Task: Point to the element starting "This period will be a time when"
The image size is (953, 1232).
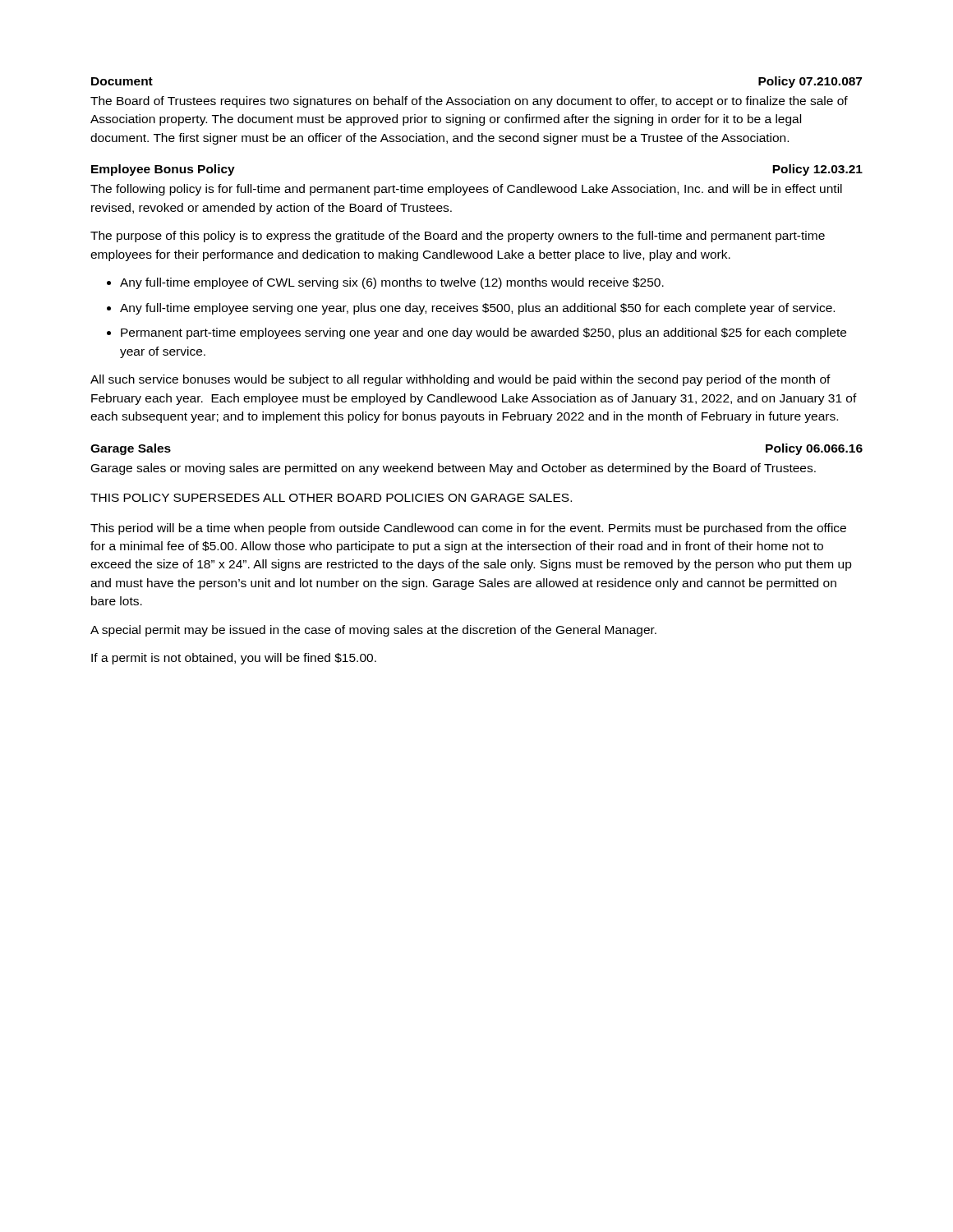Action: click(x=476, y=565)
